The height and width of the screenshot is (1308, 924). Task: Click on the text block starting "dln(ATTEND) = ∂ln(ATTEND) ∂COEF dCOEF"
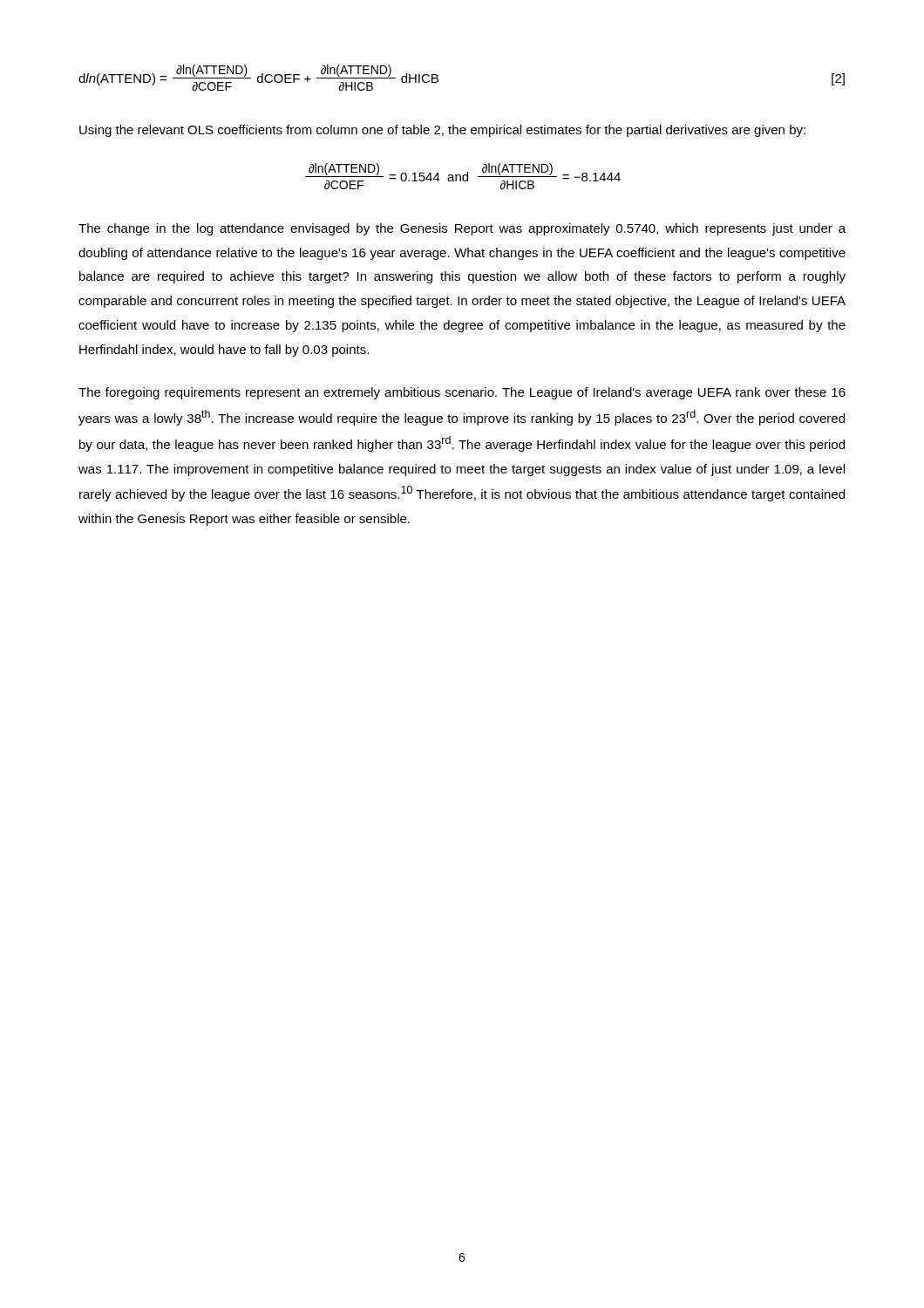tap(211, 78)
